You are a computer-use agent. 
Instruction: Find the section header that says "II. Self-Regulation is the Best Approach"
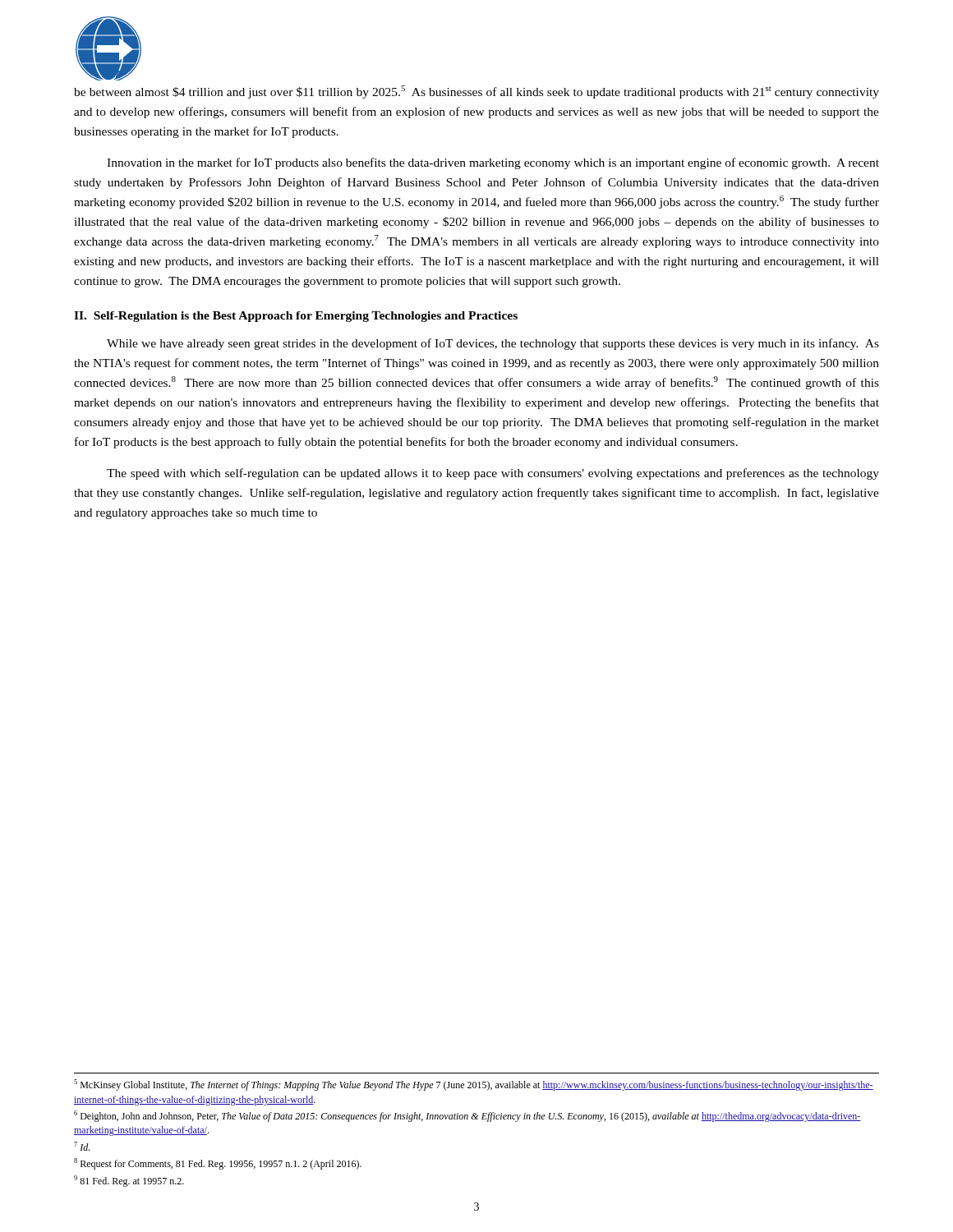point(296,315)
